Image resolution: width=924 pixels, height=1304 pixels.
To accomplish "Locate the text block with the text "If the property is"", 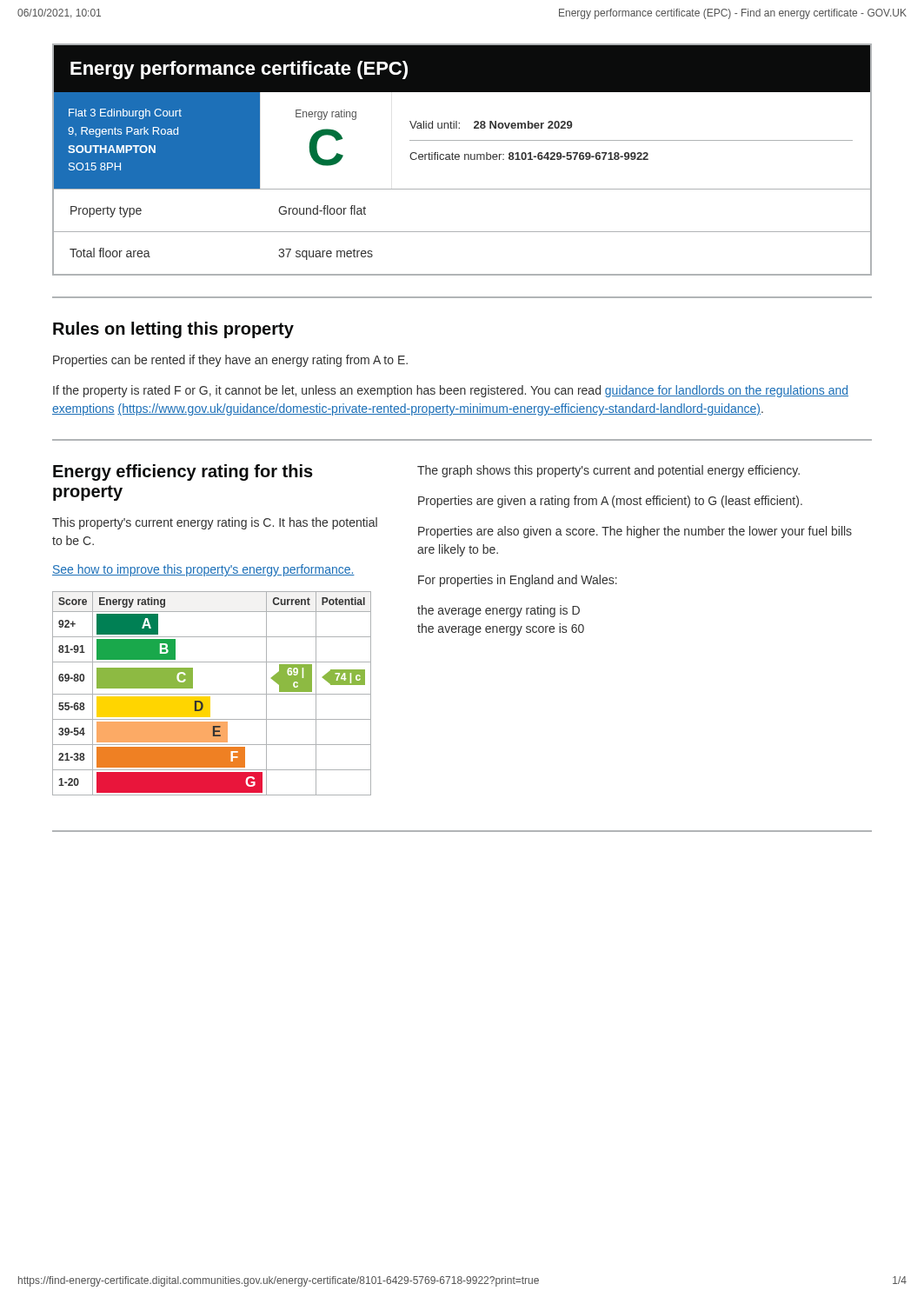I will [x=450, y=400].
